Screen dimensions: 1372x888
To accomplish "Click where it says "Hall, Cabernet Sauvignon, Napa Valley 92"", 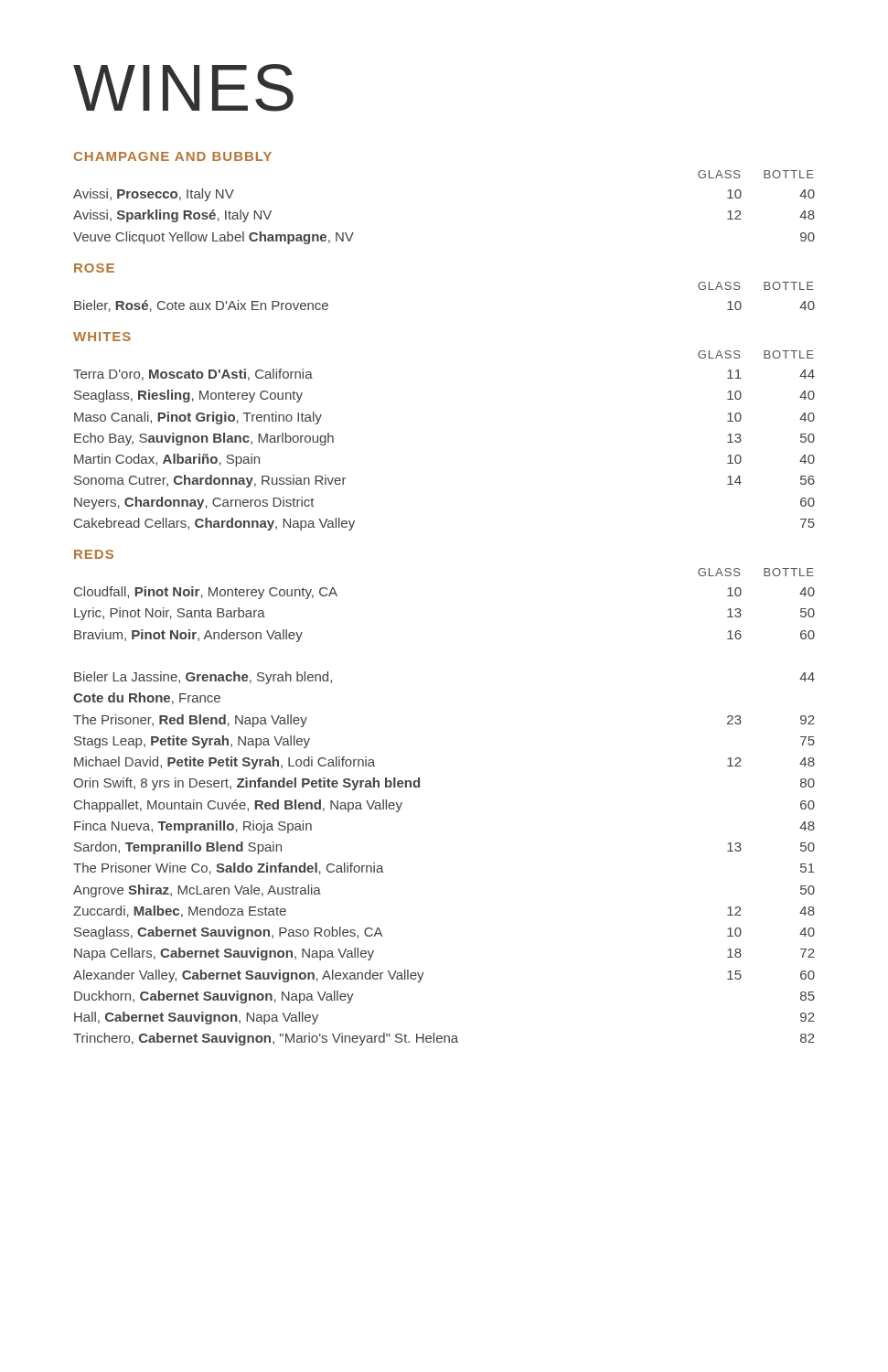I will (x=196, y=1018).
